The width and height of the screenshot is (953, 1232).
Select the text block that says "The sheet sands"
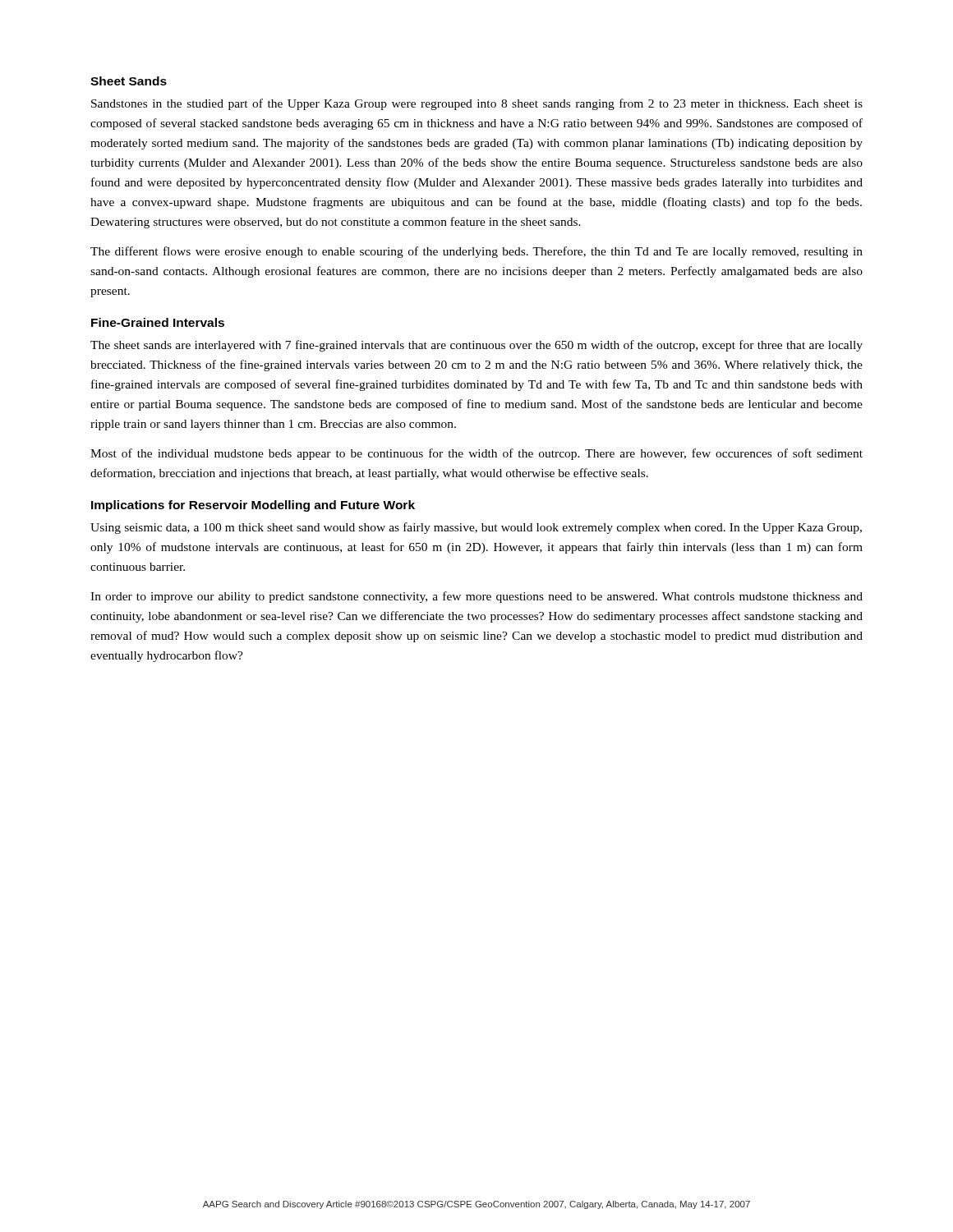tap(476, 384)
